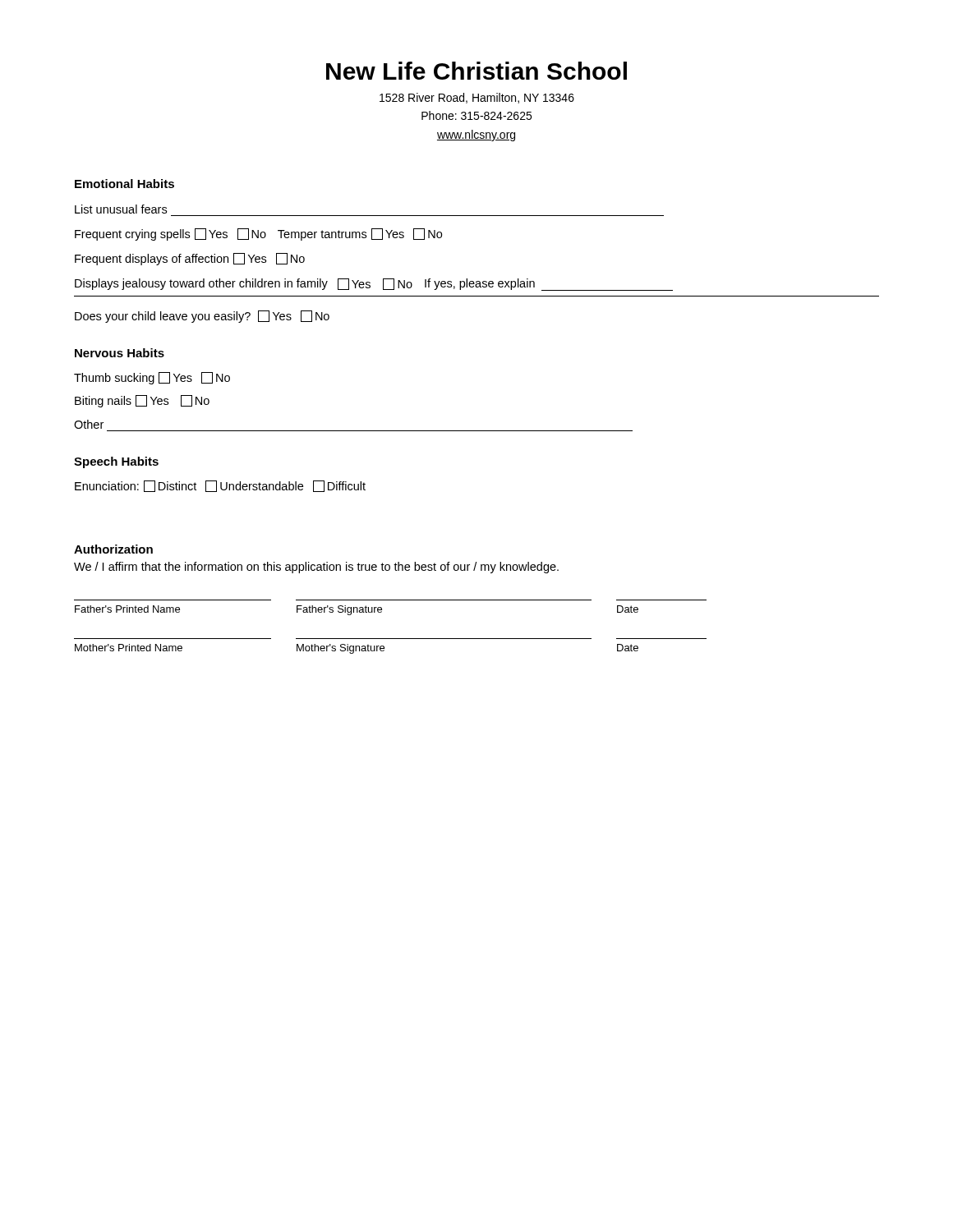Screen dimensions: 1232x953
Task: Where is the passage that starts "Displays jealousy toward"?
Action: click(374, 284)
